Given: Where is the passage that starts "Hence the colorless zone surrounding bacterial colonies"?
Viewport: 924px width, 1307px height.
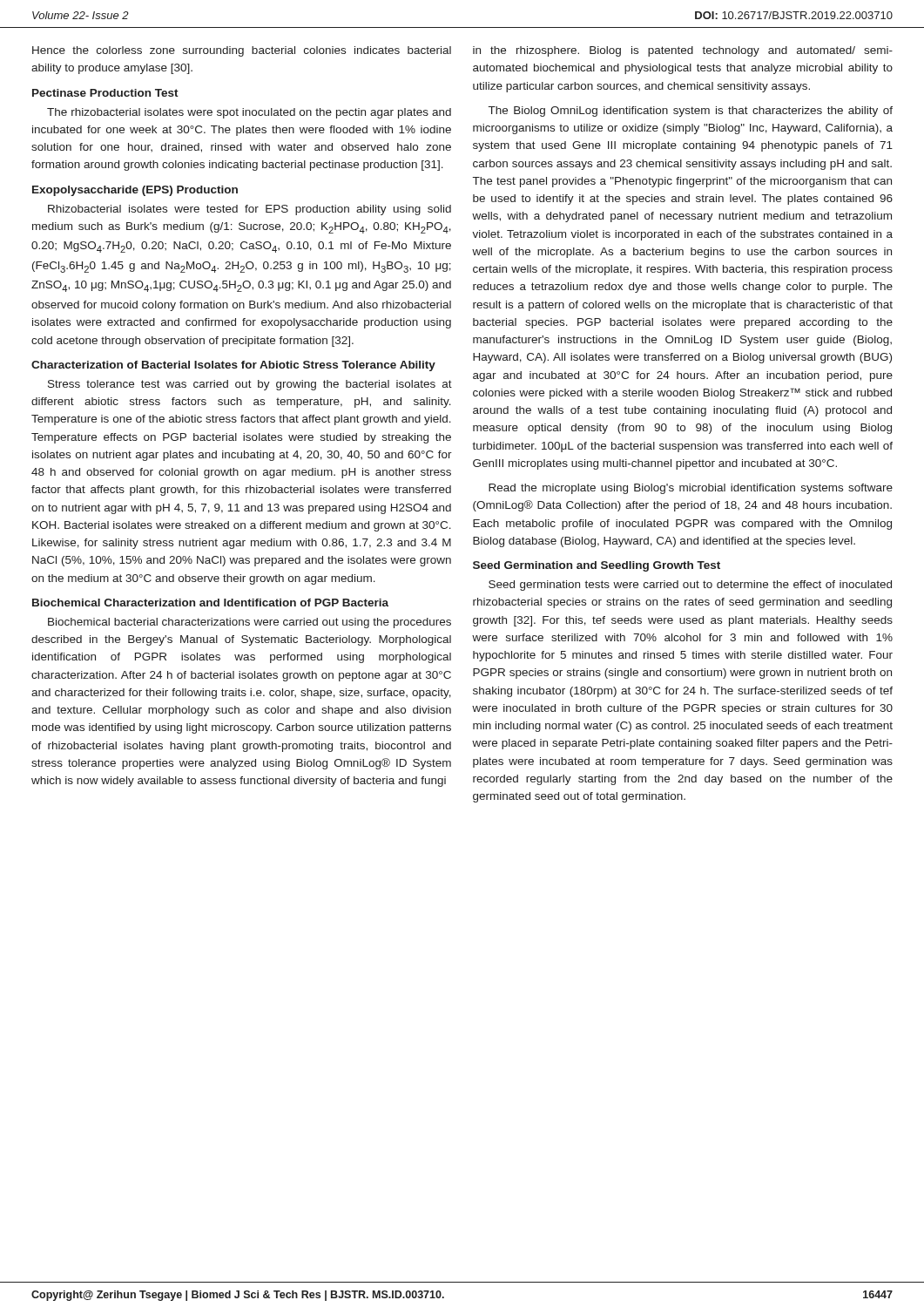Looking at the screenshot, I should click(x=241, y=59).
